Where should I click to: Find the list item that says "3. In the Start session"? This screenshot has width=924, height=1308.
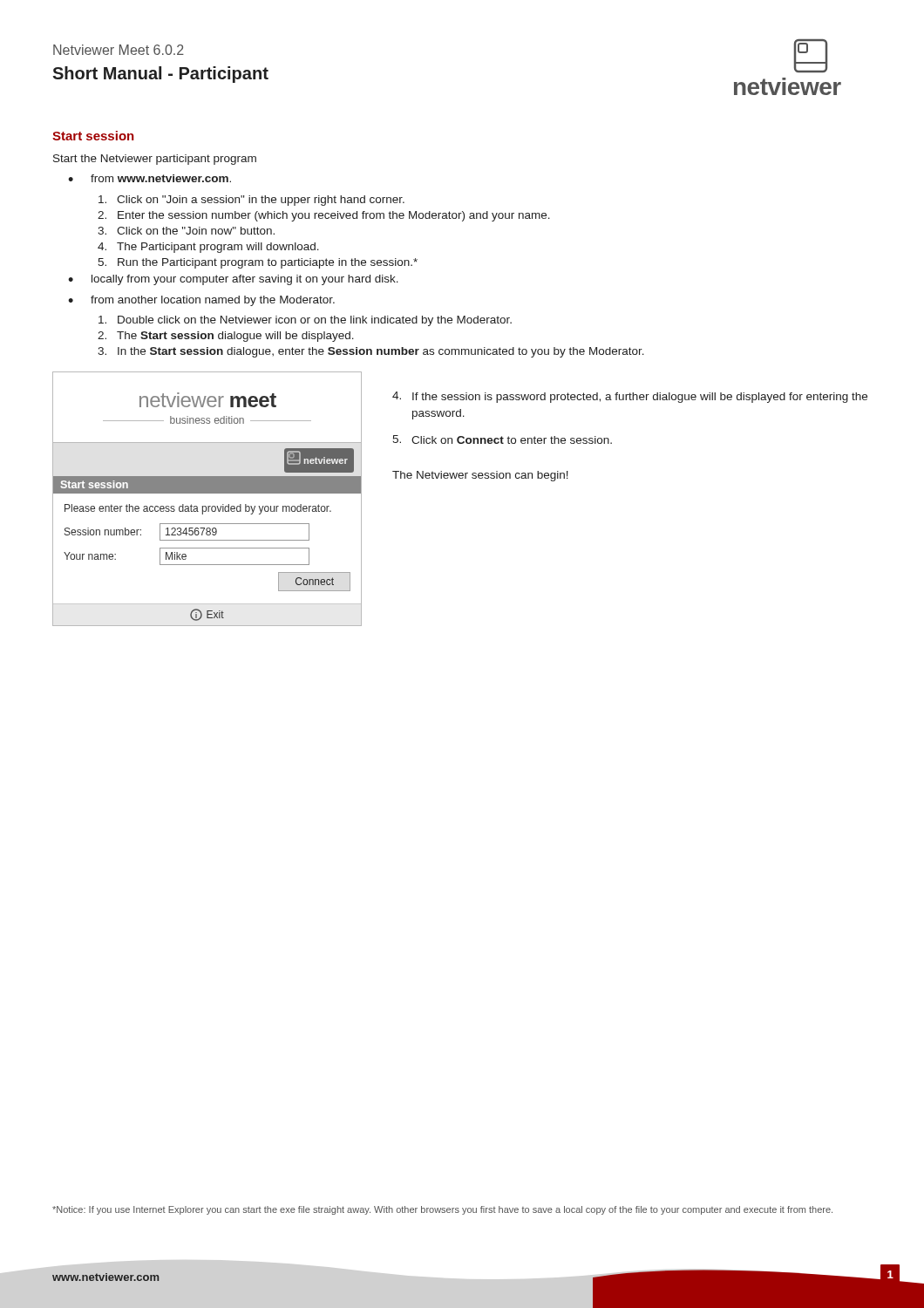[x=485, y=351]
